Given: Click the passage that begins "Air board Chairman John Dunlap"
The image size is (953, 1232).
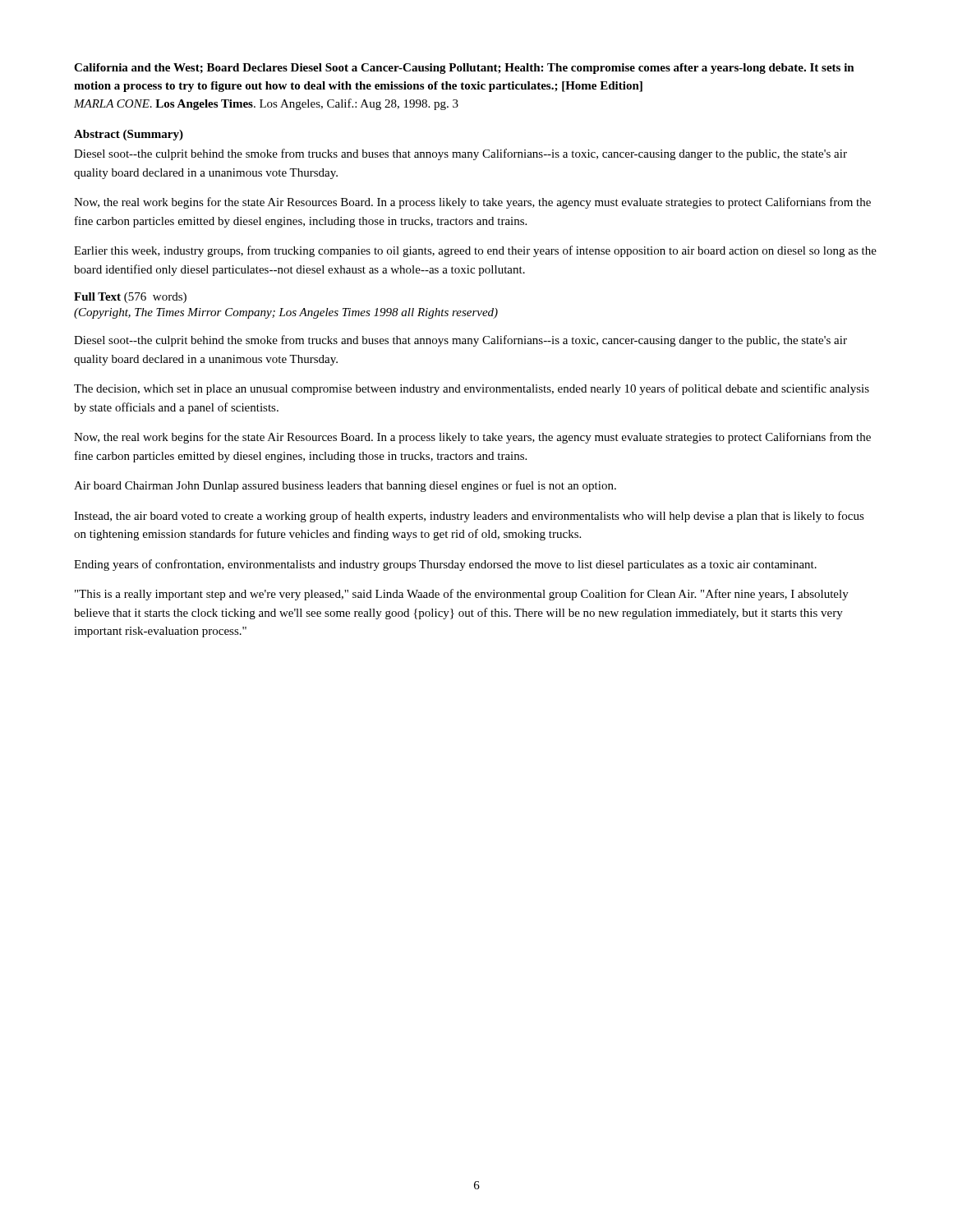Looking at the screenshot, I should click(345, 486).
